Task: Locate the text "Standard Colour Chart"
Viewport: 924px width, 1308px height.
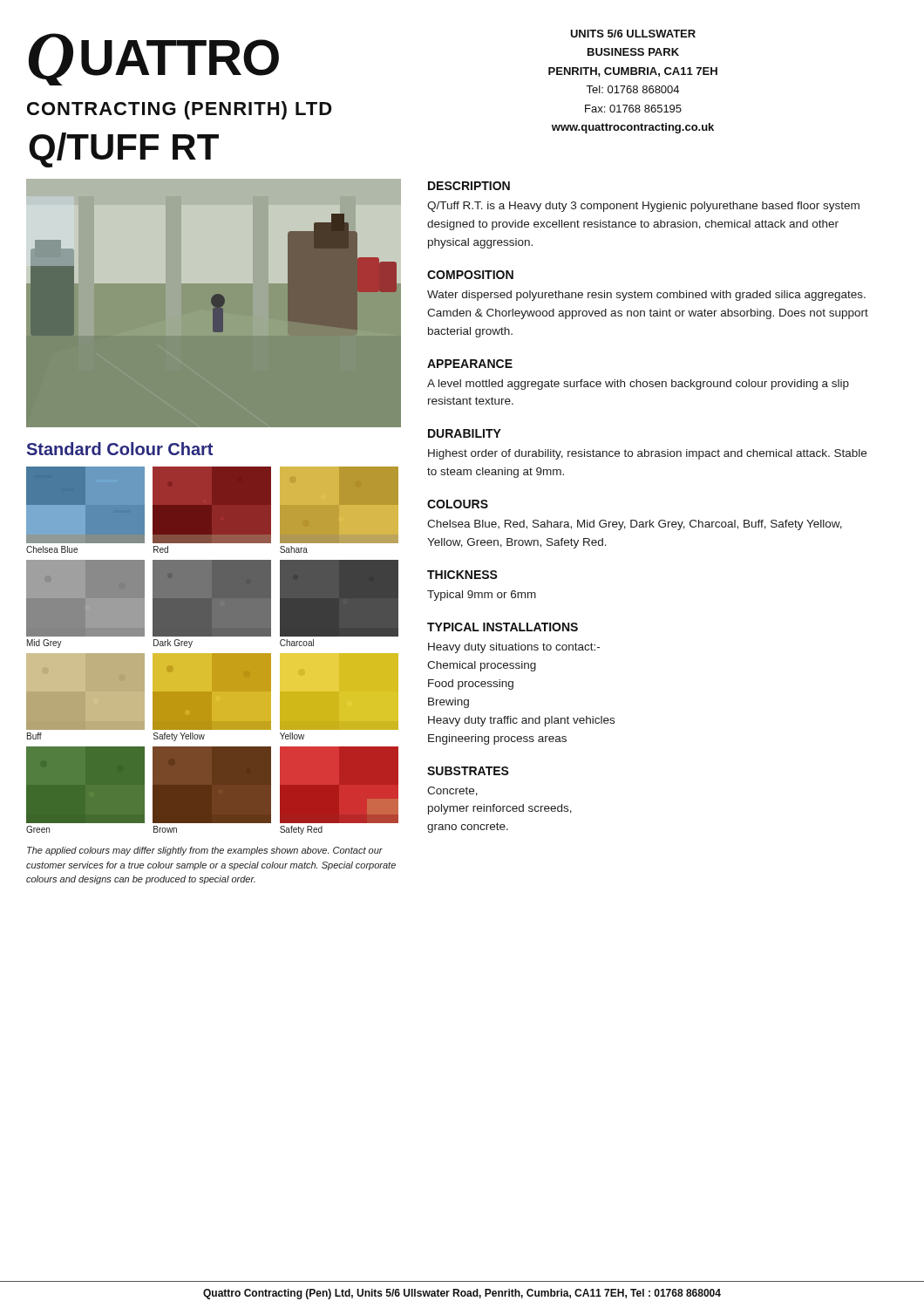Action: pos(120,449)
